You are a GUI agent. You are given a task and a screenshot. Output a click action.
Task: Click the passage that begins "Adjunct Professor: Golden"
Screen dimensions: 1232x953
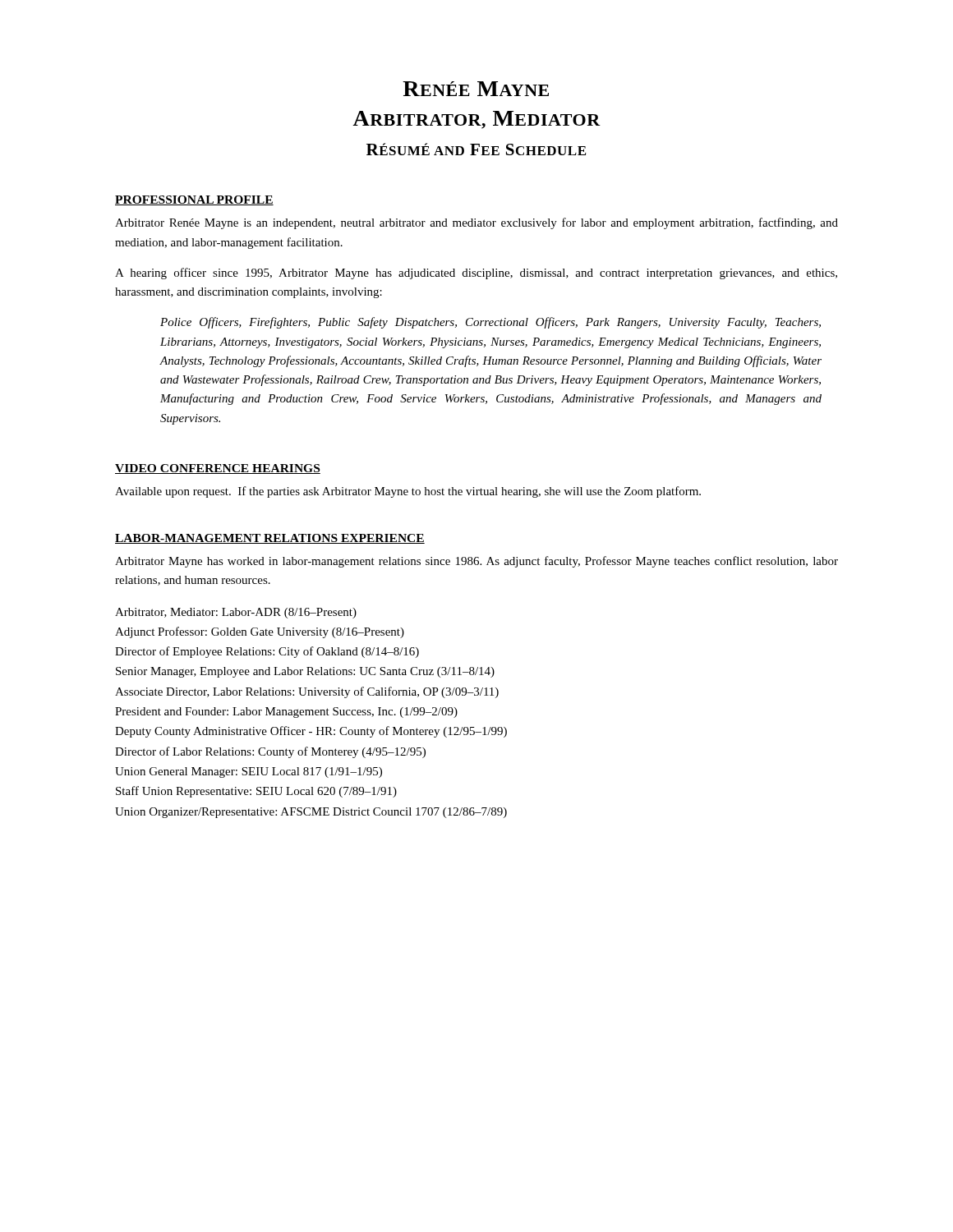260,631
